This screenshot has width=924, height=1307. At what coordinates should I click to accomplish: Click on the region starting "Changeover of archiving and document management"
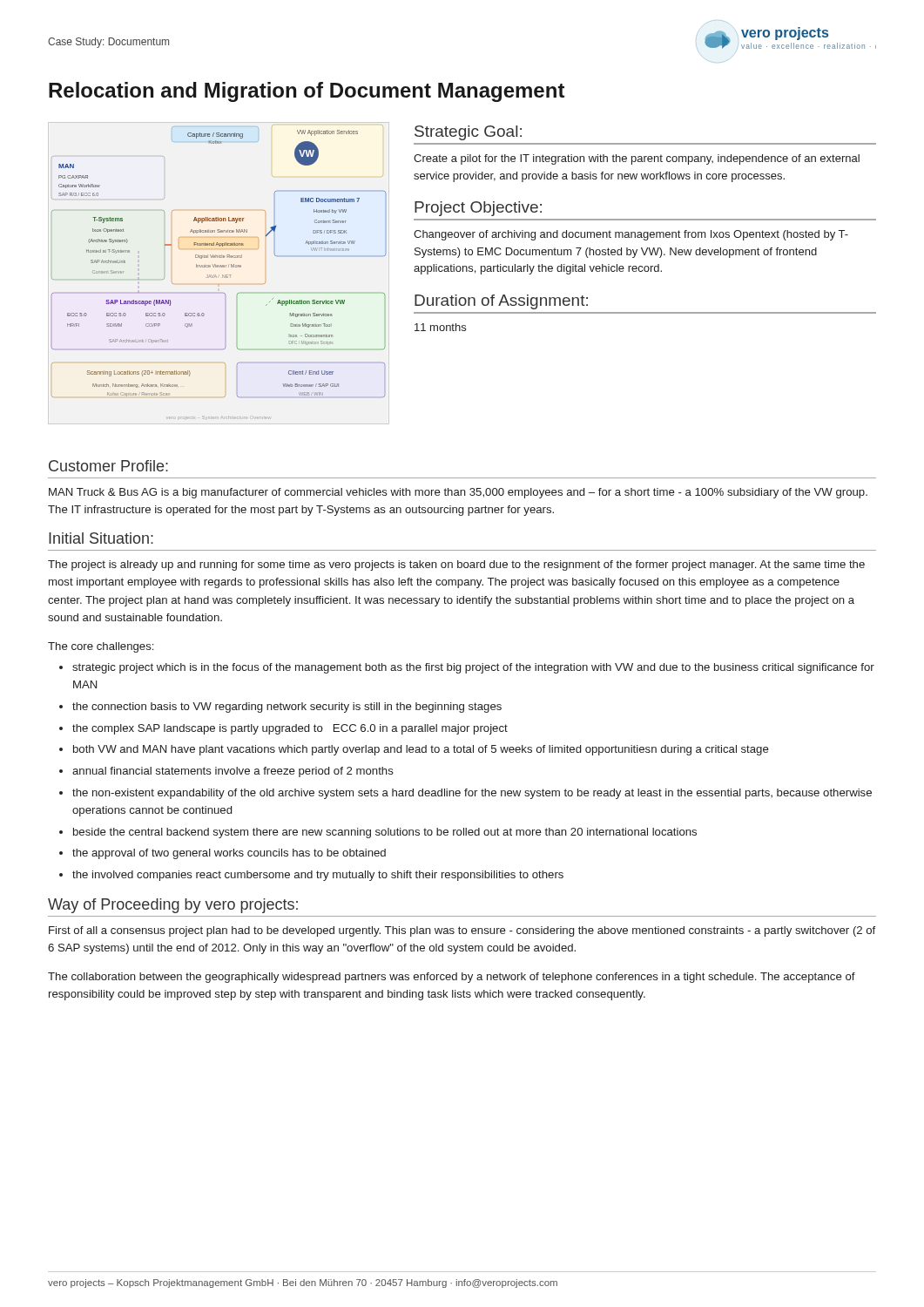631,251
